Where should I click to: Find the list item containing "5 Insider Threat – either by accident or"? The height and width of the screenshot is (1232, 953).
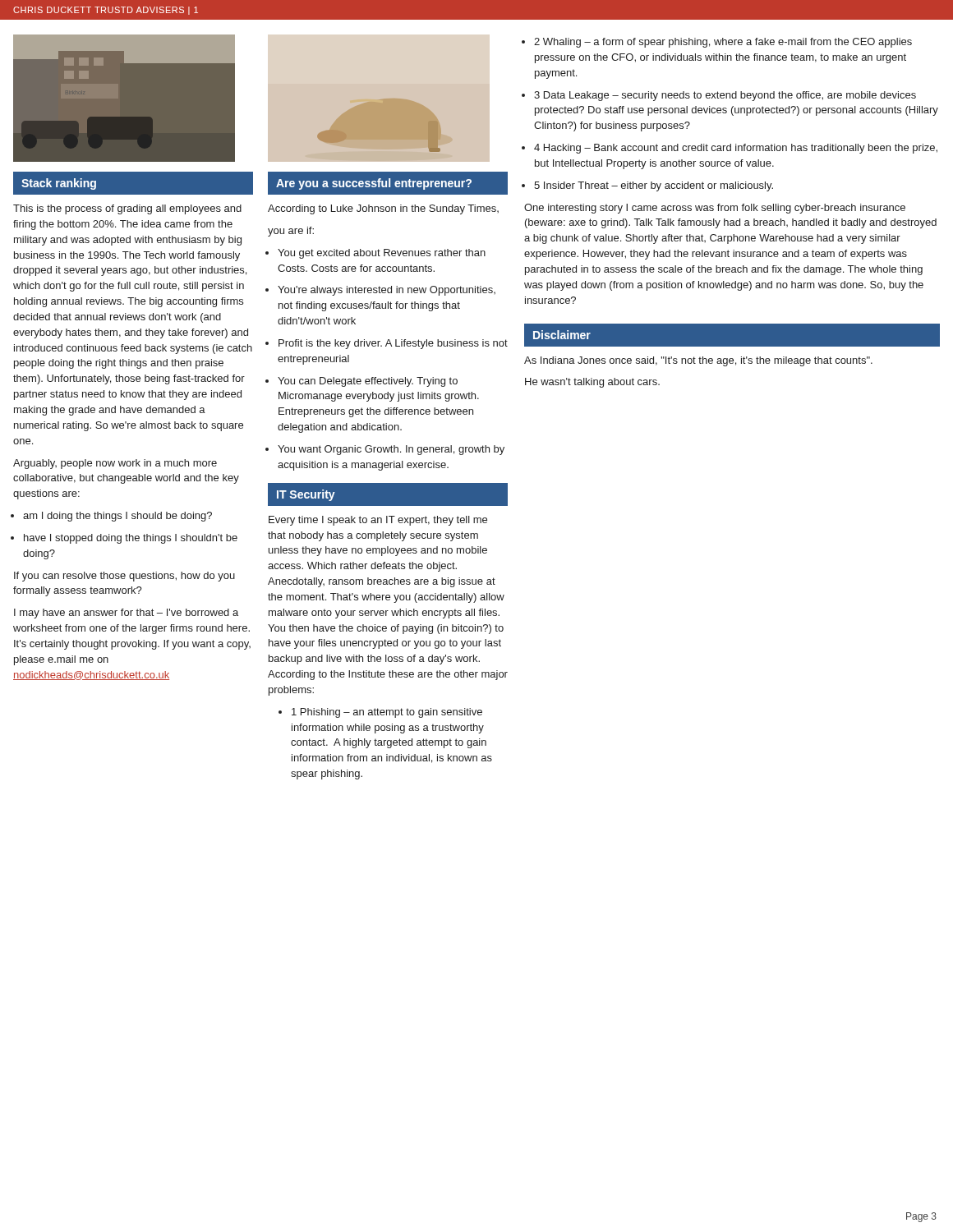click(737, 186)
